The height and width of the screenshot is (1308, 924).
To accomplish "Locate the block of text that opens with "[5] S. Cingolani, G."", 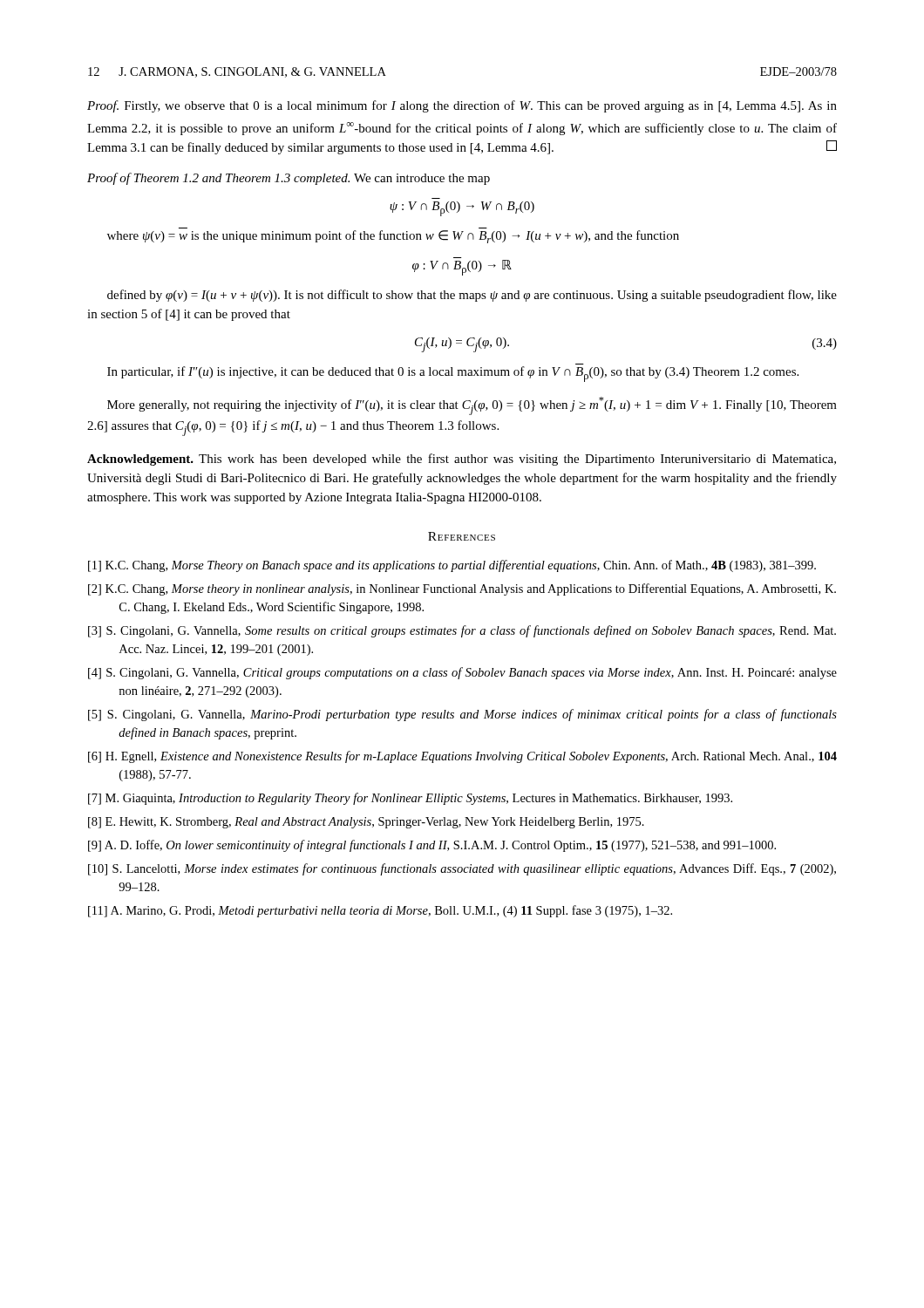I will click(462, 724).
